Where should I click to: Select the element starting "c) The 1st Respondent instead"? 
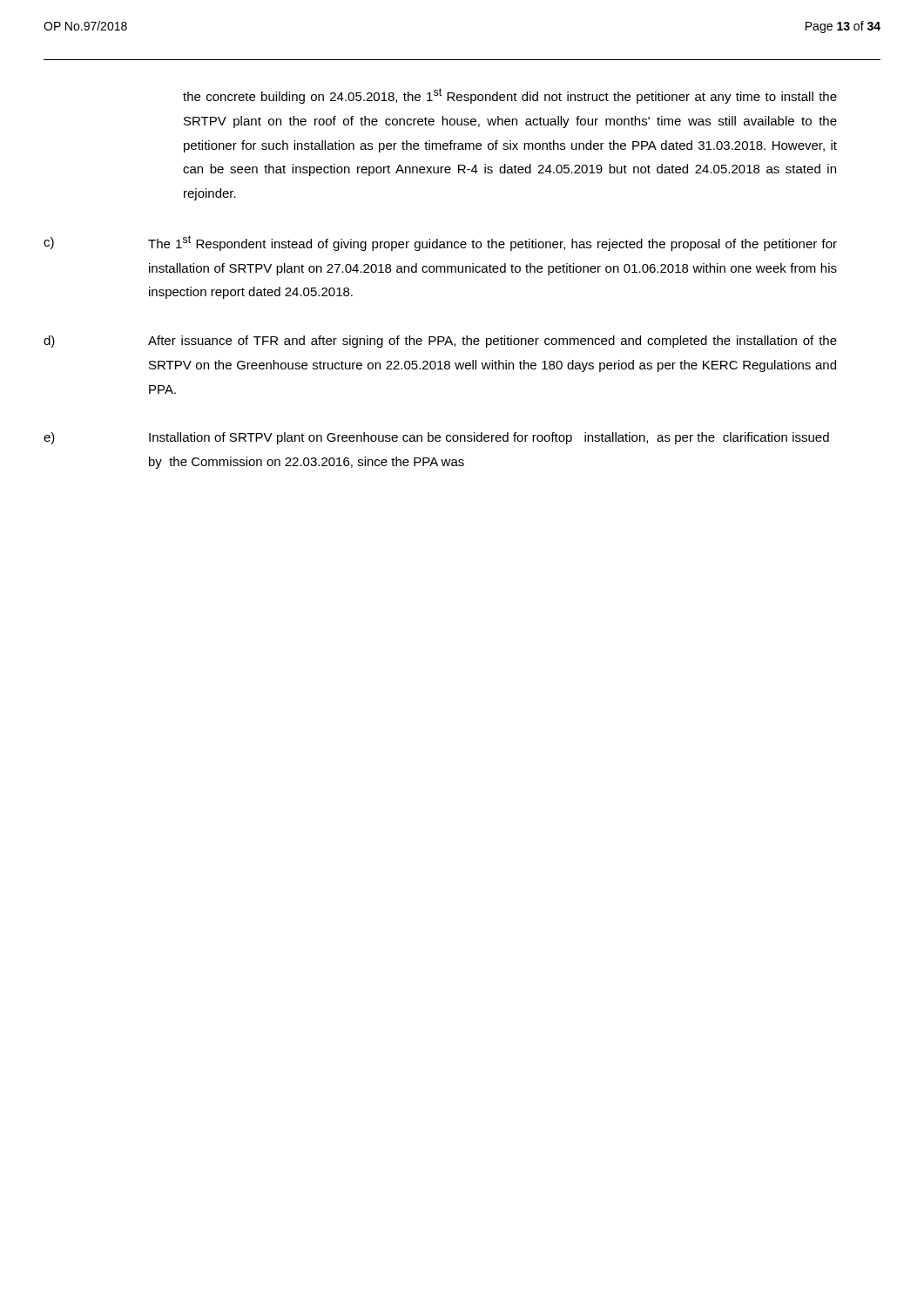point(440,267)
